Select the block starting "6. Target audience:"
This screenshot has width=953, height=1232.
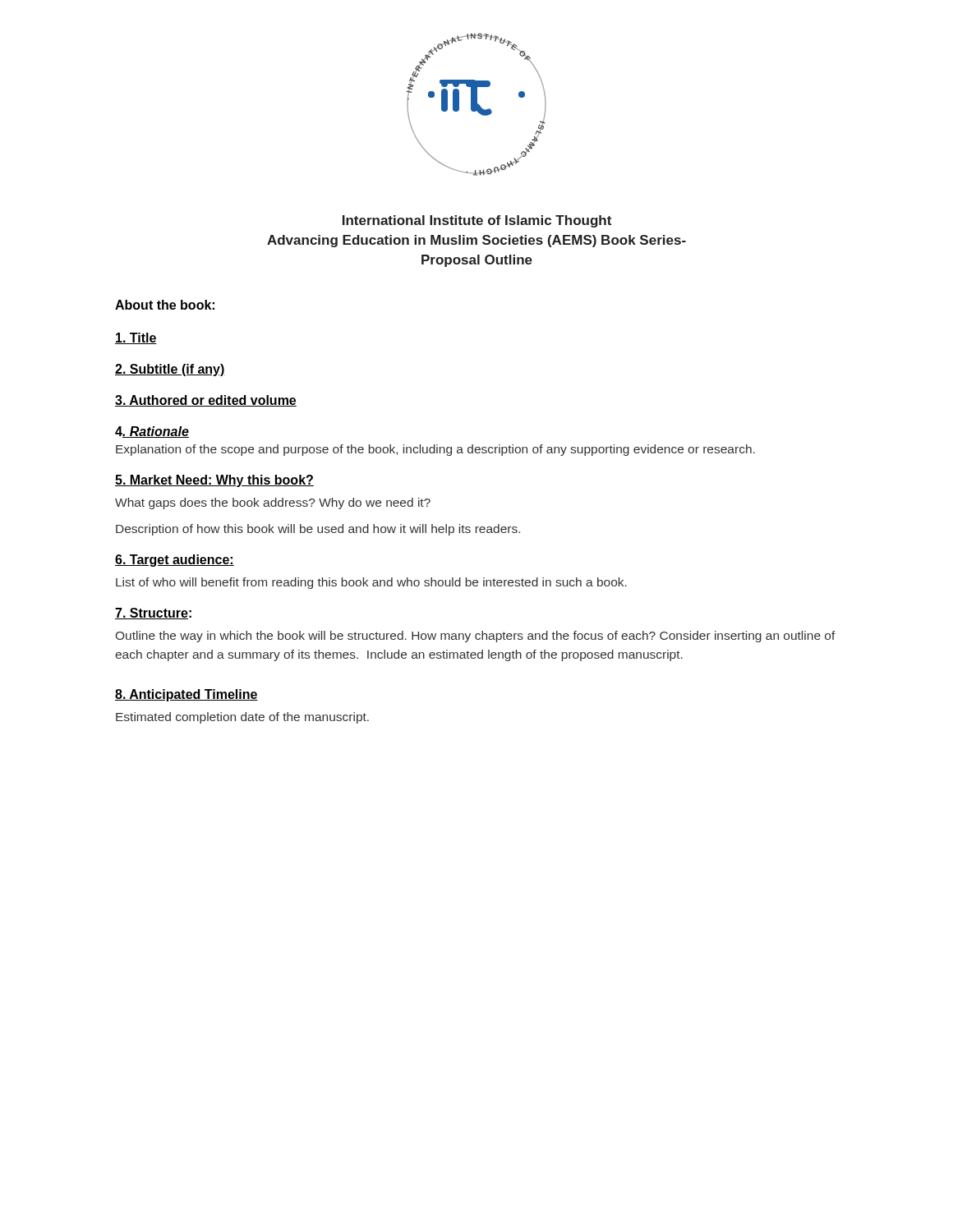click(174, 560)
